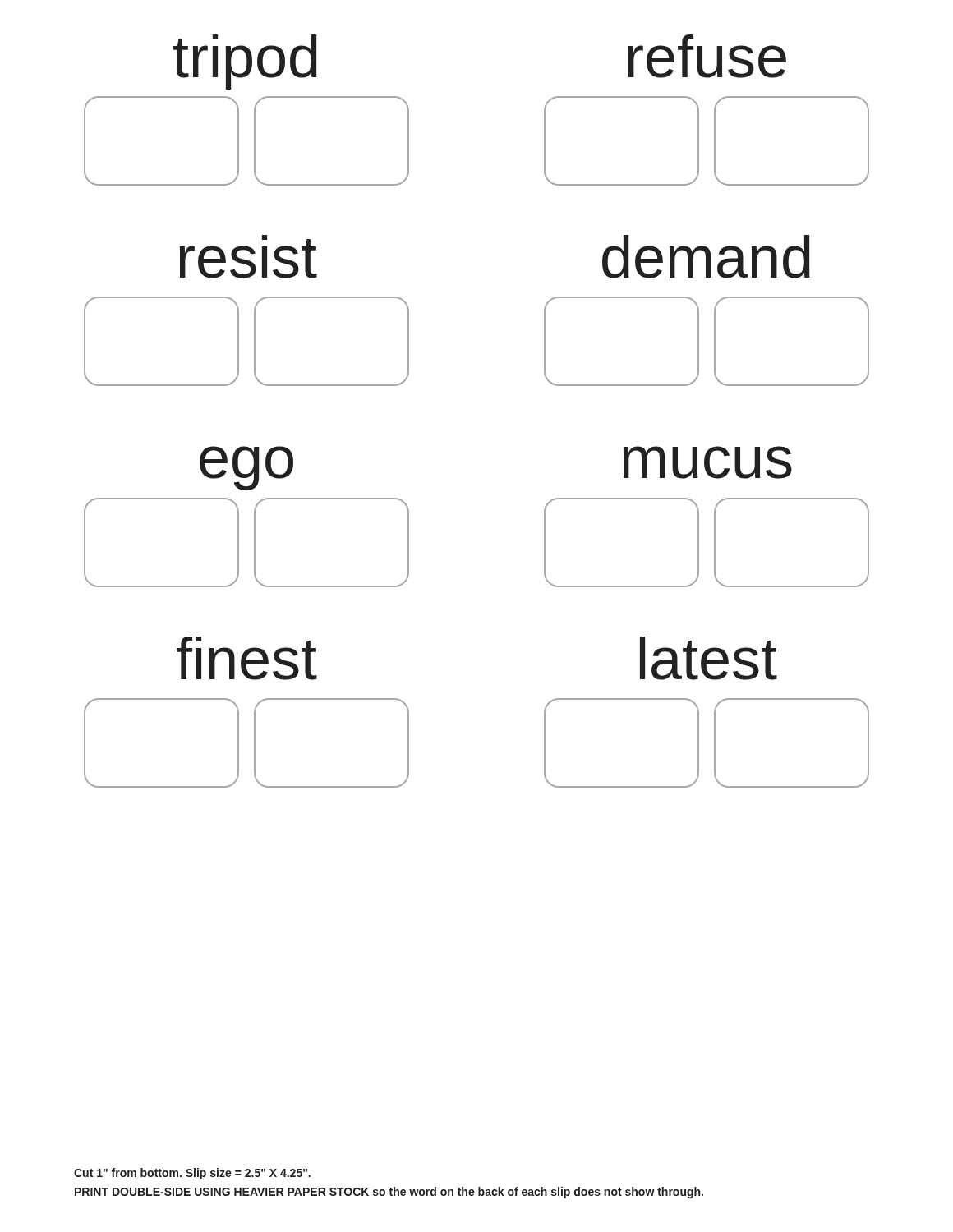Click on the footnote that says "Cut 1" from bottom. Slip size"
This screenshot has width=953, height=1232.
tap(193, 1173)
